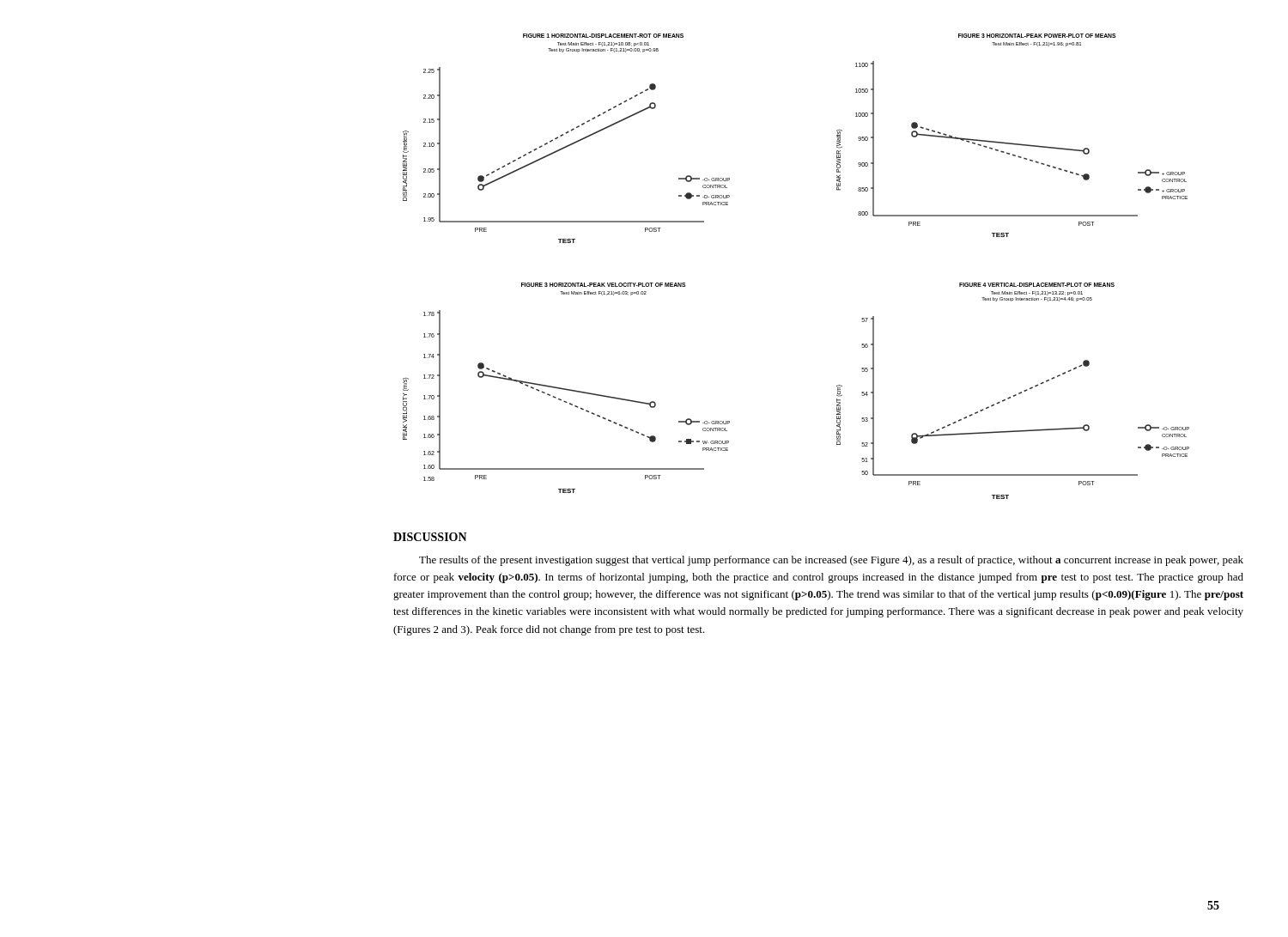
Task: Locate a section header
Action: (430, 537)
